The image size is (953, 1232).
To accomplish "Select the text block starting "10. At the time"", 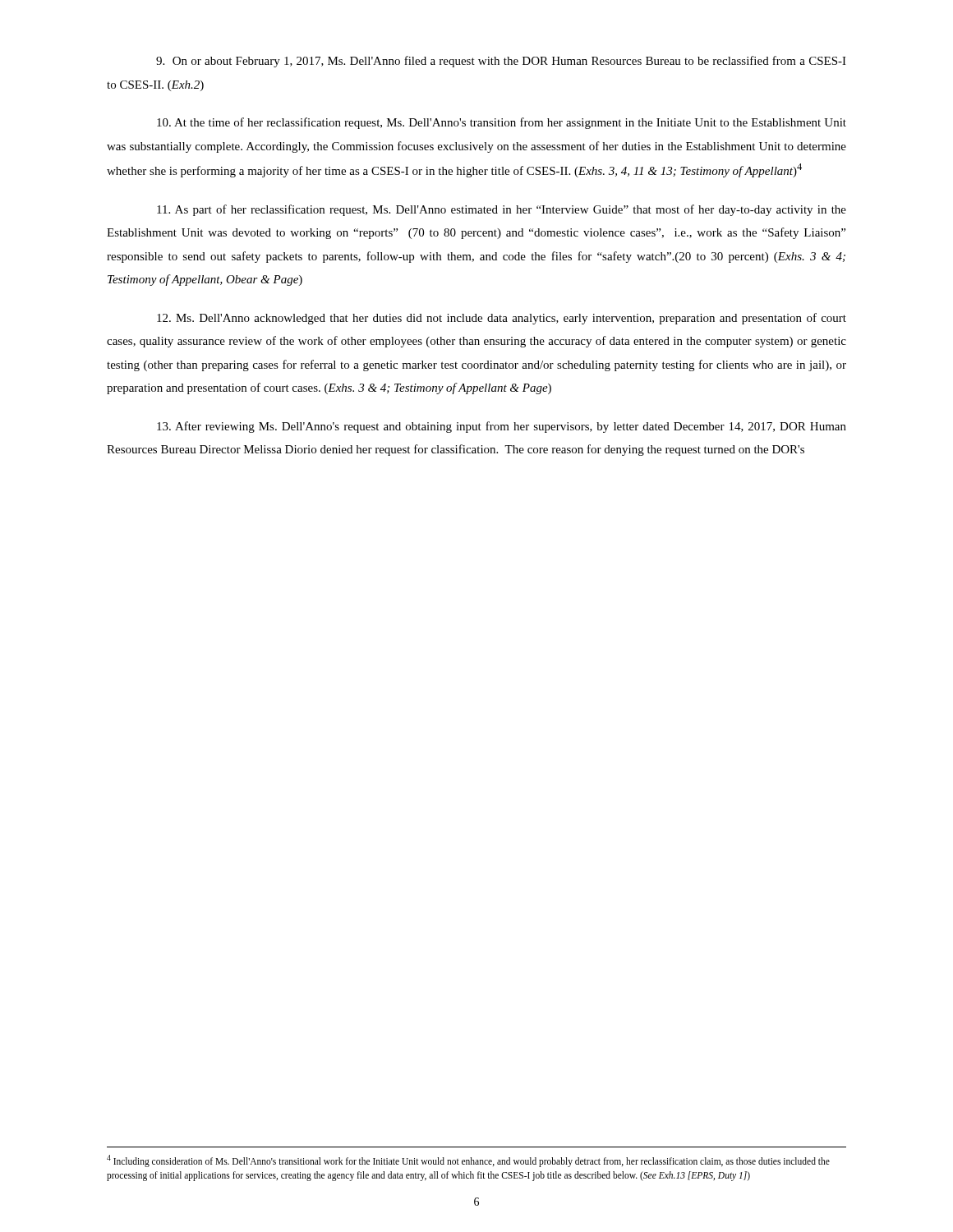I will point(476,147).
